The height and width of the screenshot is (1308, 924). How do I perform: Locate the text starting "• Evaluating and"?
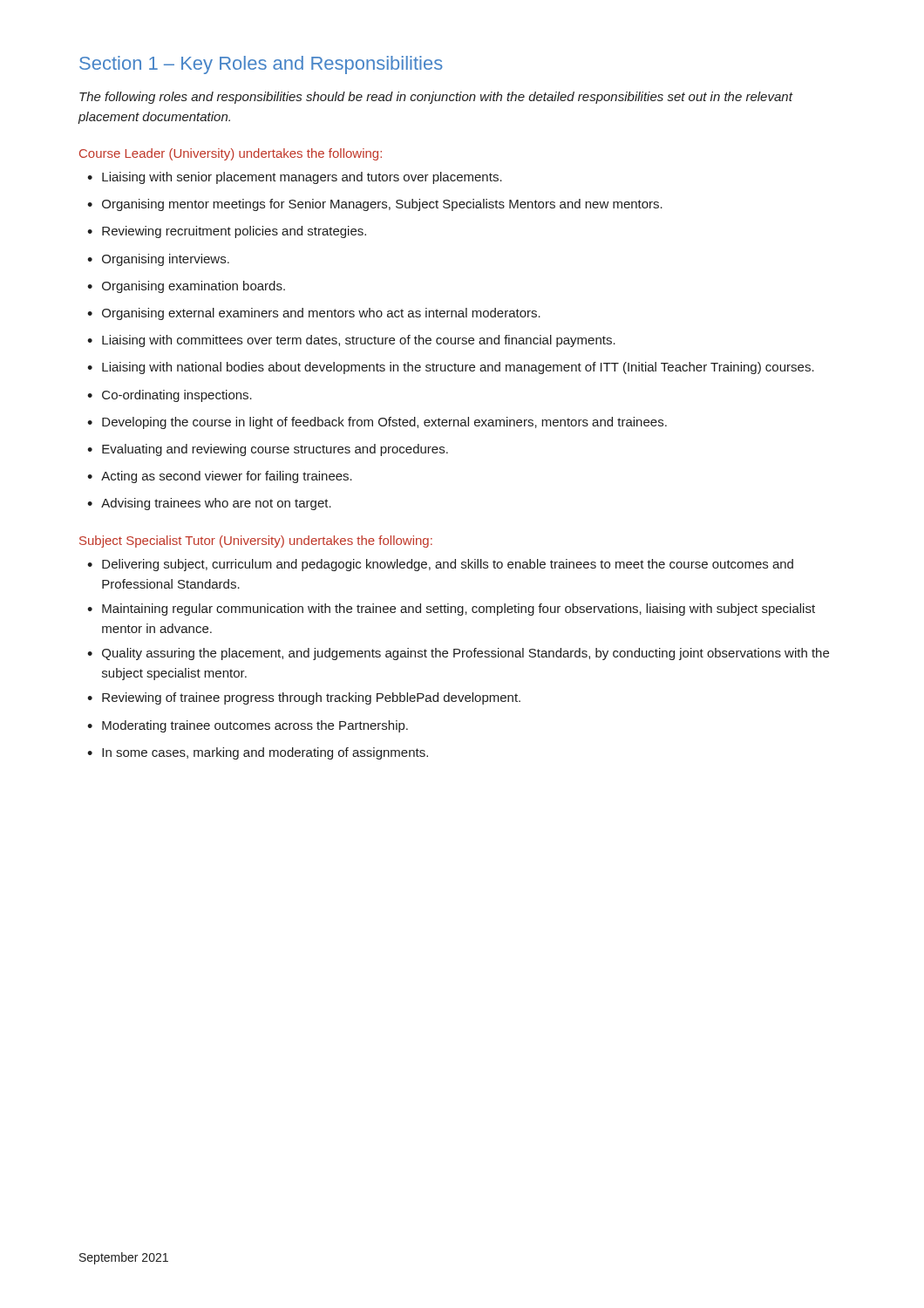click(268, 450)
